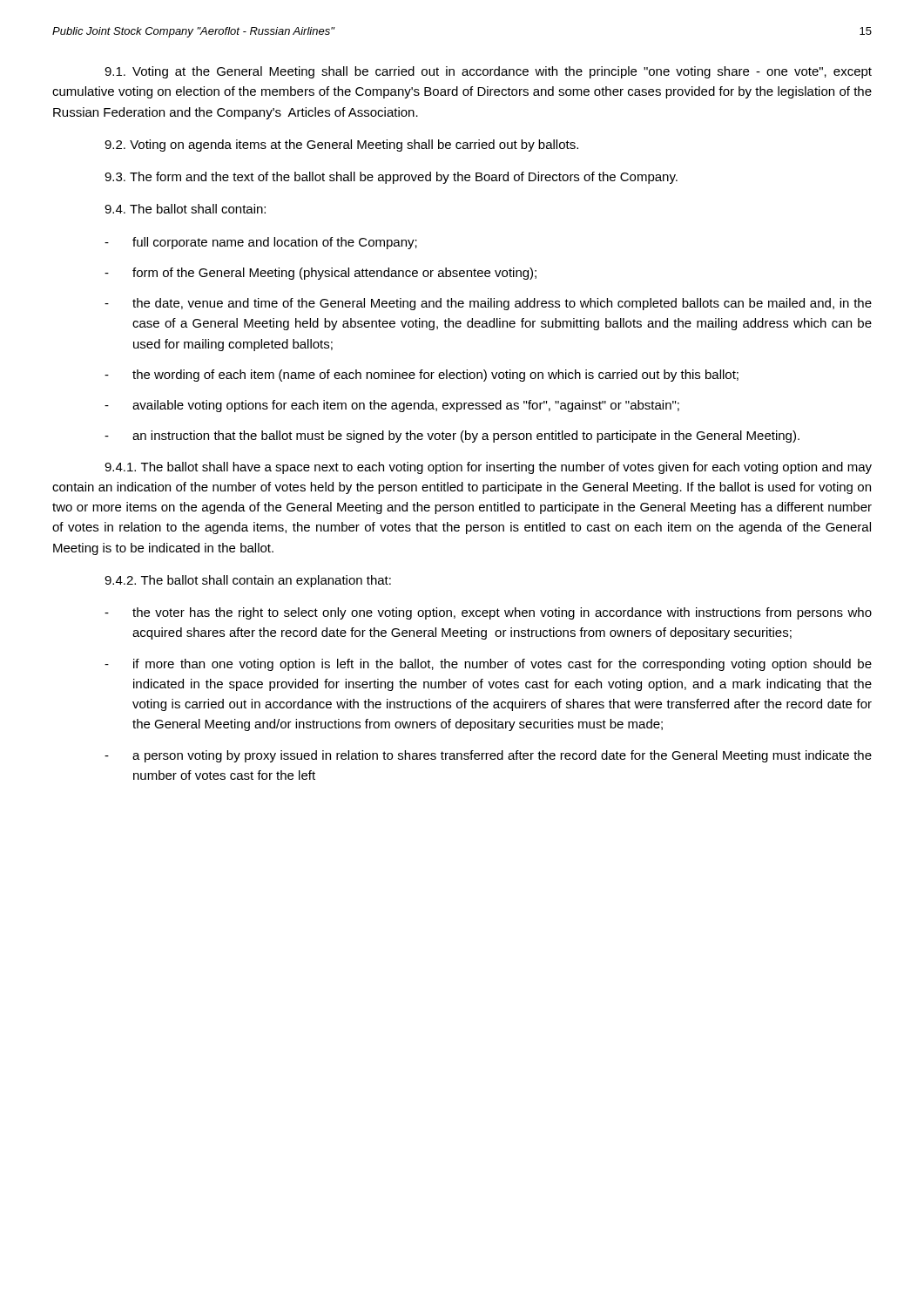Locate the text block starting "4.1. The ballot"

click(462, 507)
